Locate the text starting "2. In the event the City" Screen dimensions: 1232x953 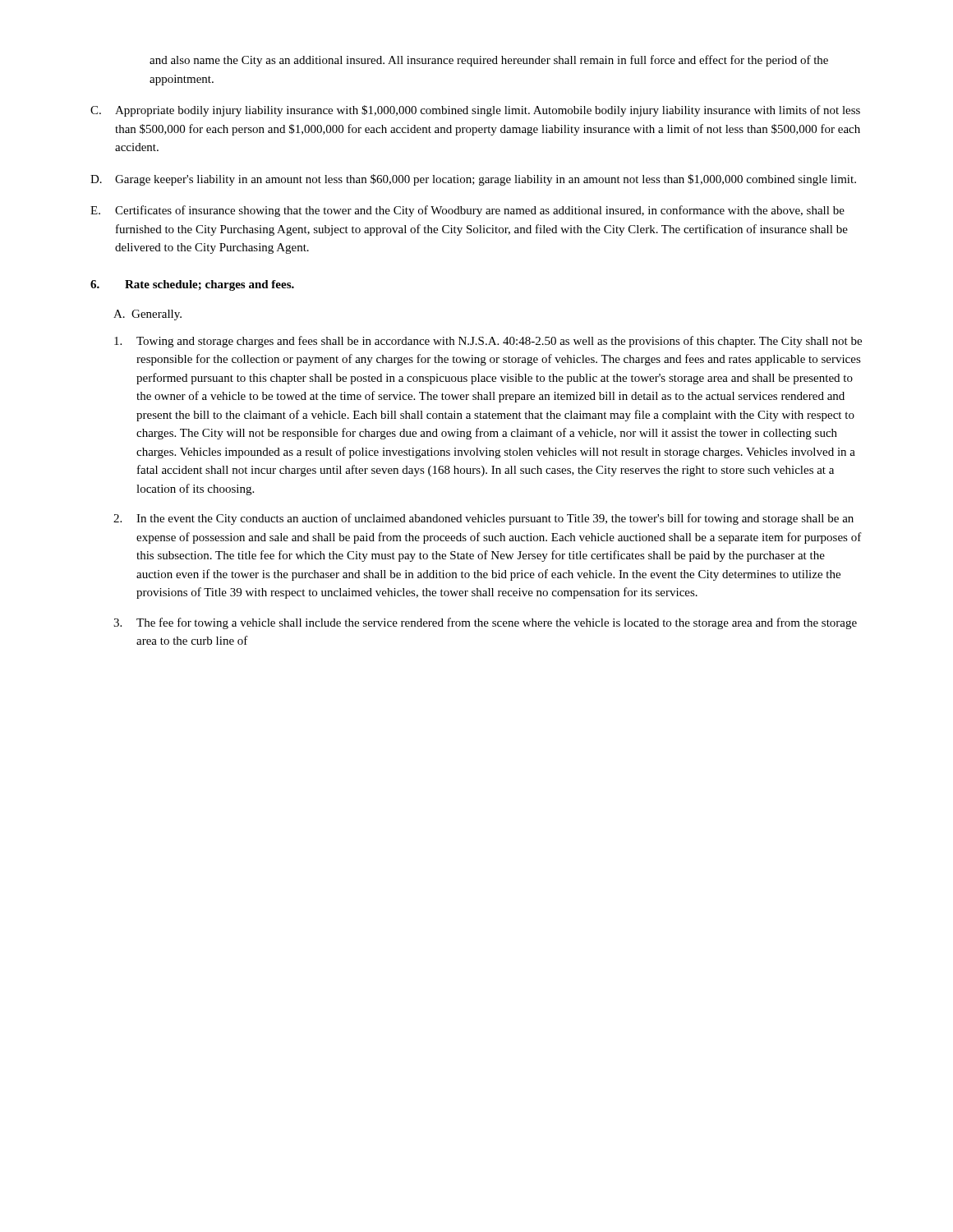click(x=488, y=555)
